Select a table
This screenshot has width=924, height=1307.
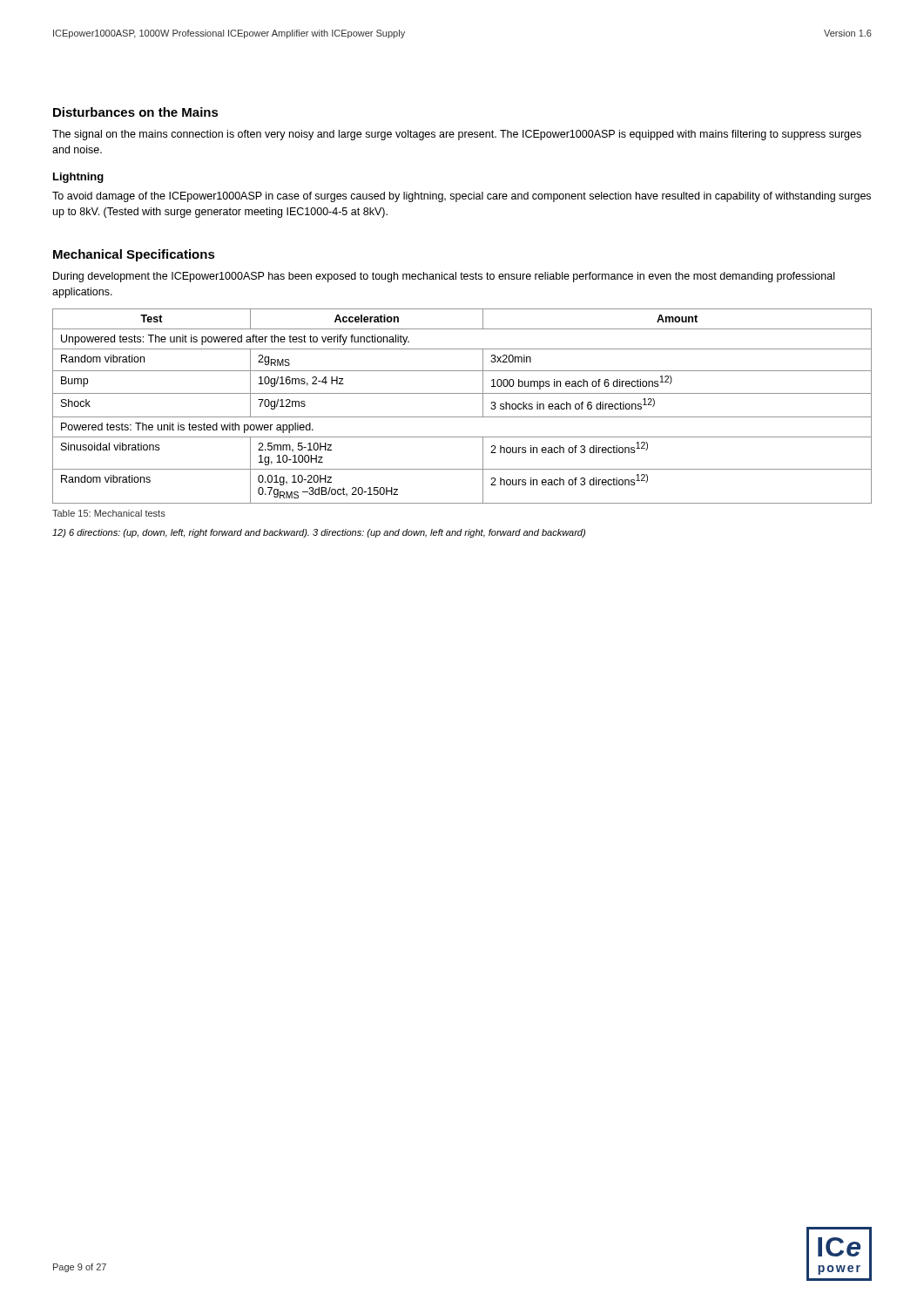pos(462,406)
